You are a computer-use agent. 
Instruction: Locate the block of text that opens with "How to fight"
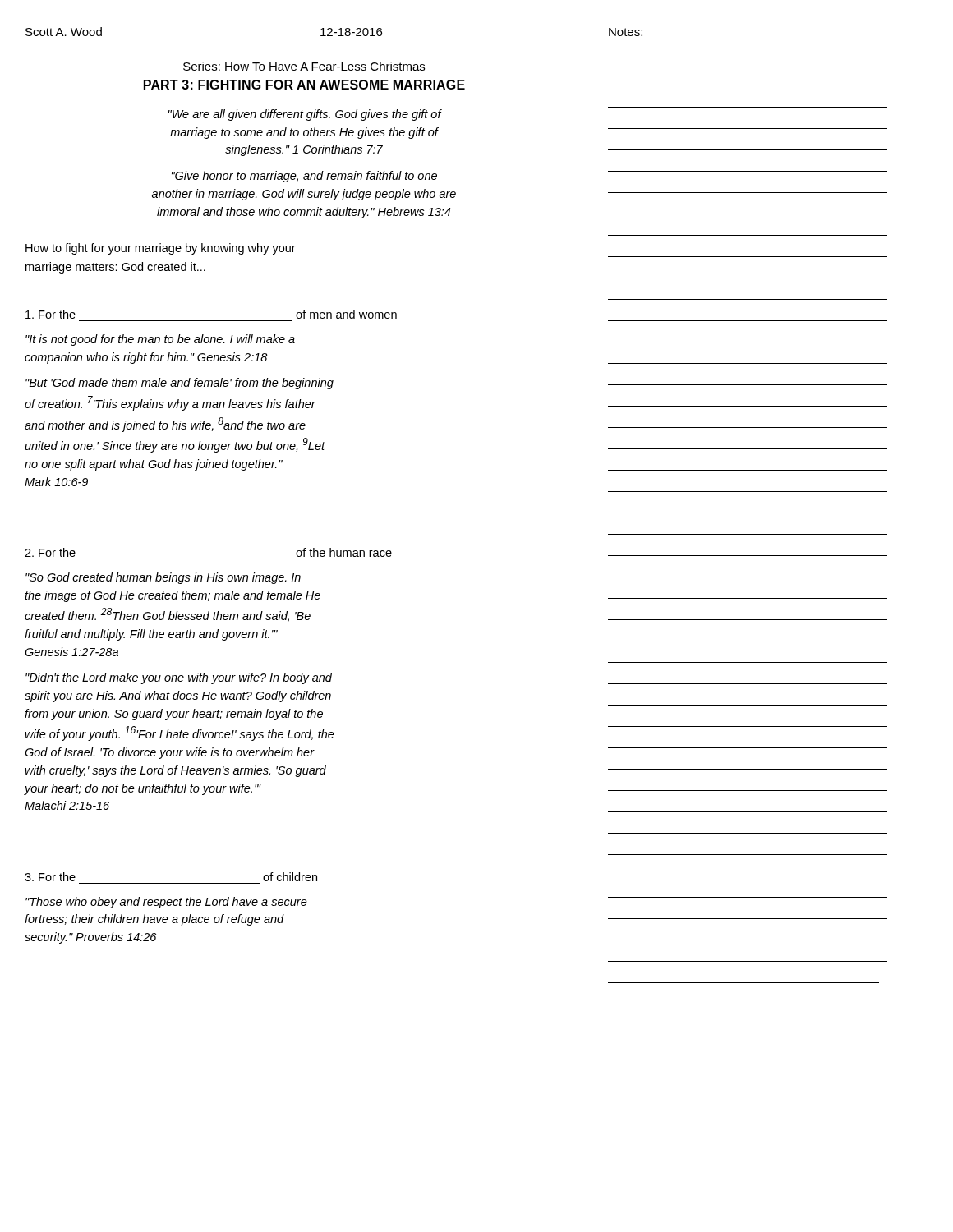pos(160,258)
